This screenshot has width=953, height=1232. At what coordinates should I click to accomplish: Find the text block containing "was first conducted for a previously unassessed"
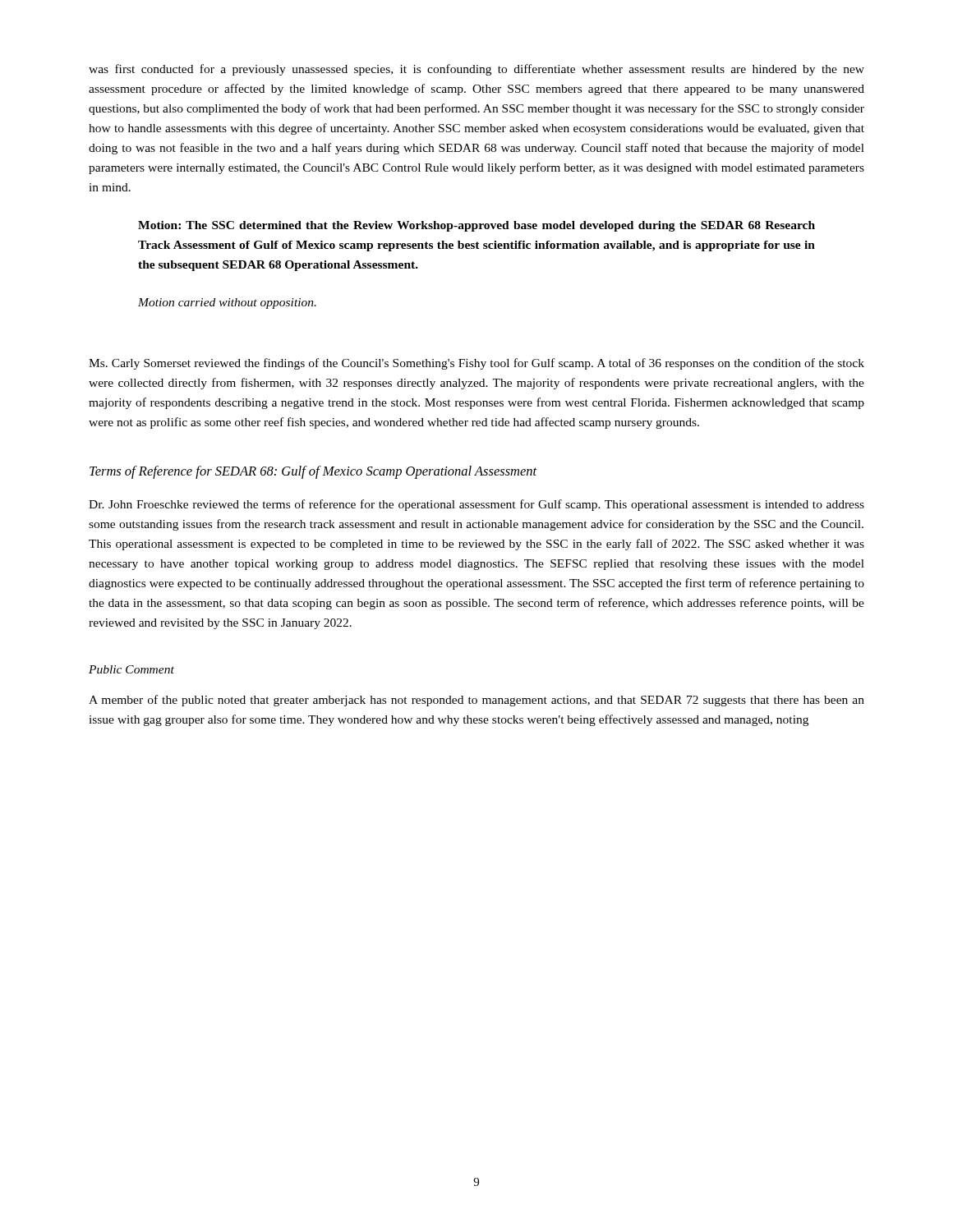click(x=476, y=128)
